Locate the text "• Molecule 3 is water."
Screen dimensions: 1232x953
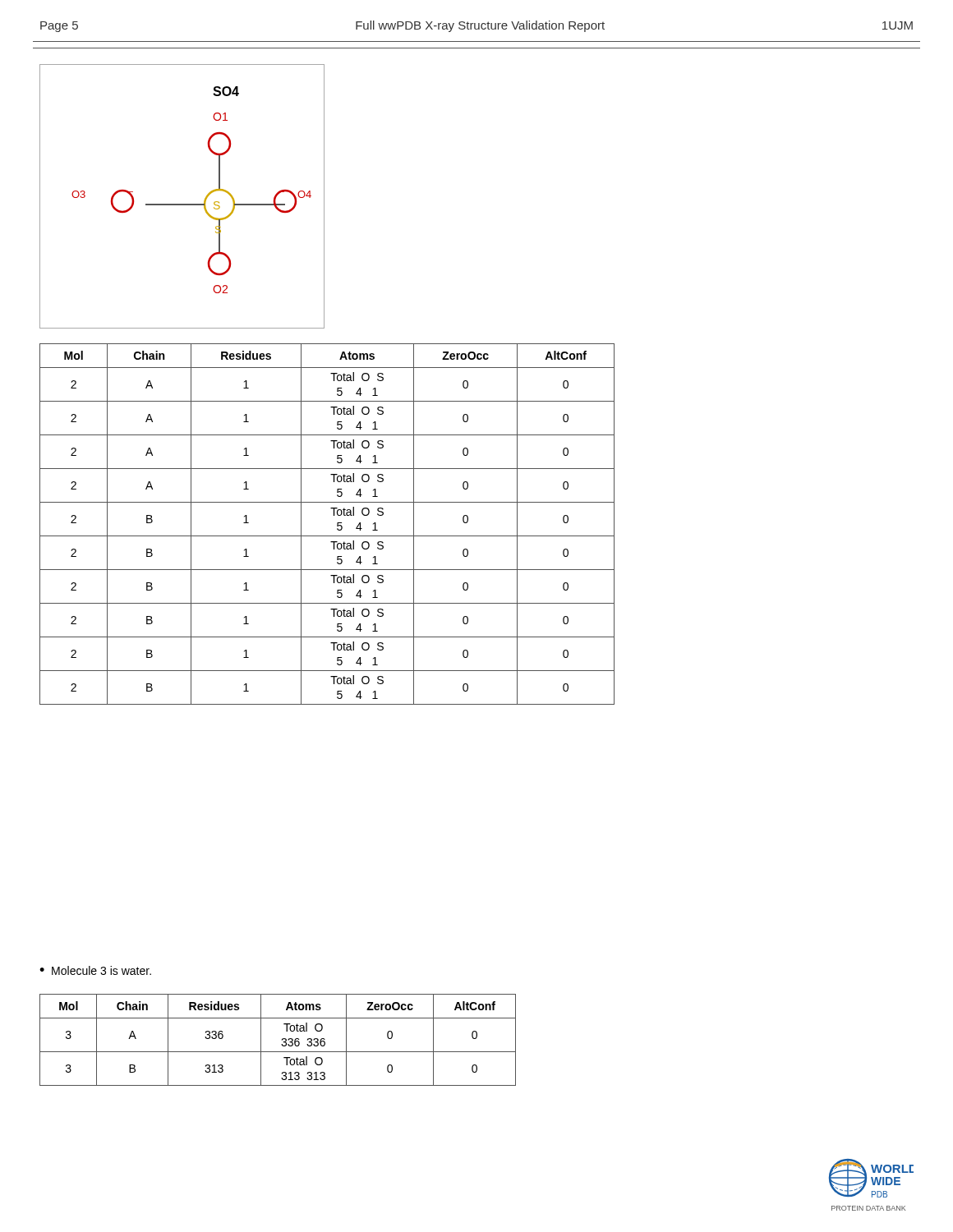(96, 970)
